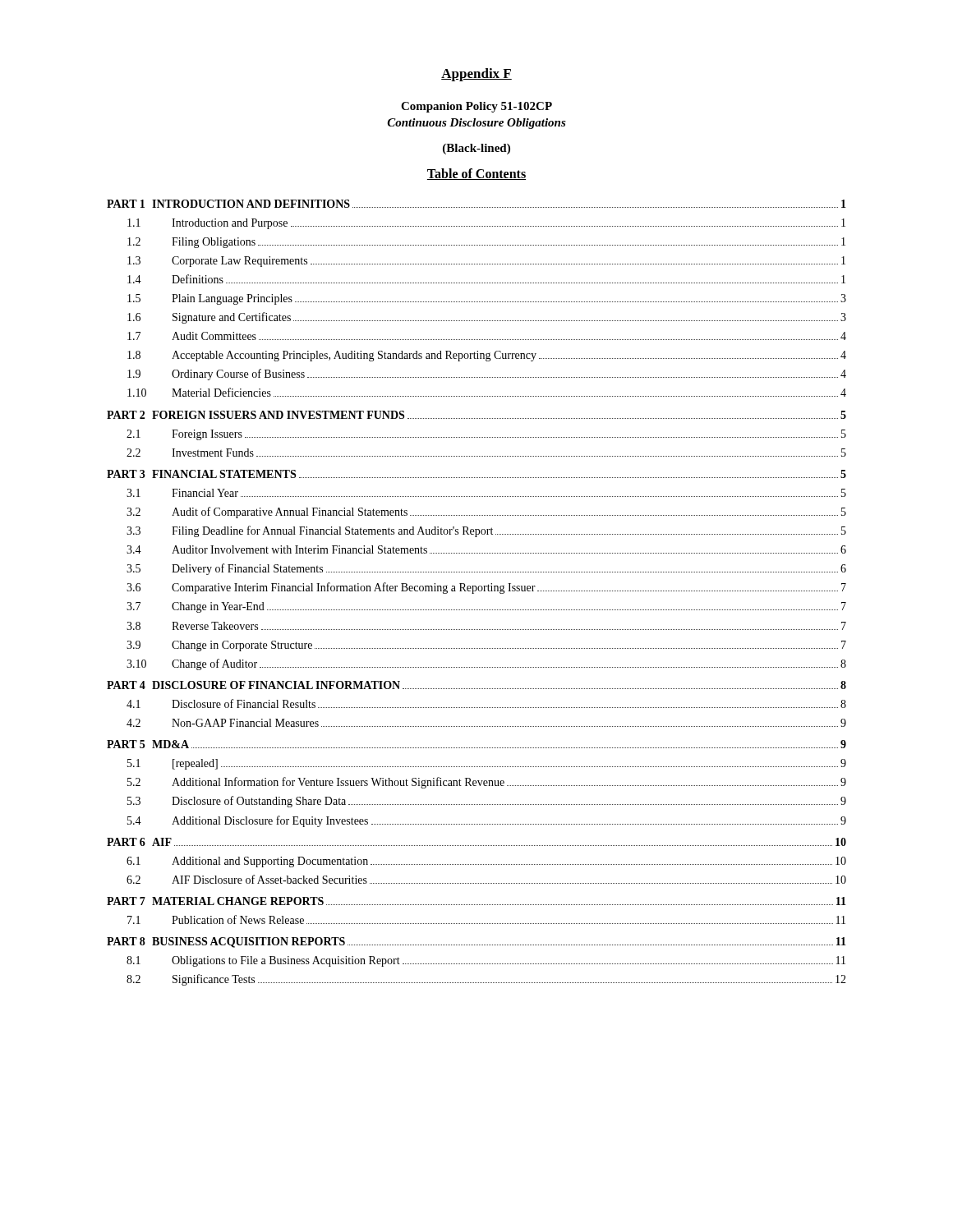953x1232 pixels.
Task: Click on the block starting "3.4 Auditor Involvement with Interim Financial Statements 6"
Action: click(x=476, y=550)
